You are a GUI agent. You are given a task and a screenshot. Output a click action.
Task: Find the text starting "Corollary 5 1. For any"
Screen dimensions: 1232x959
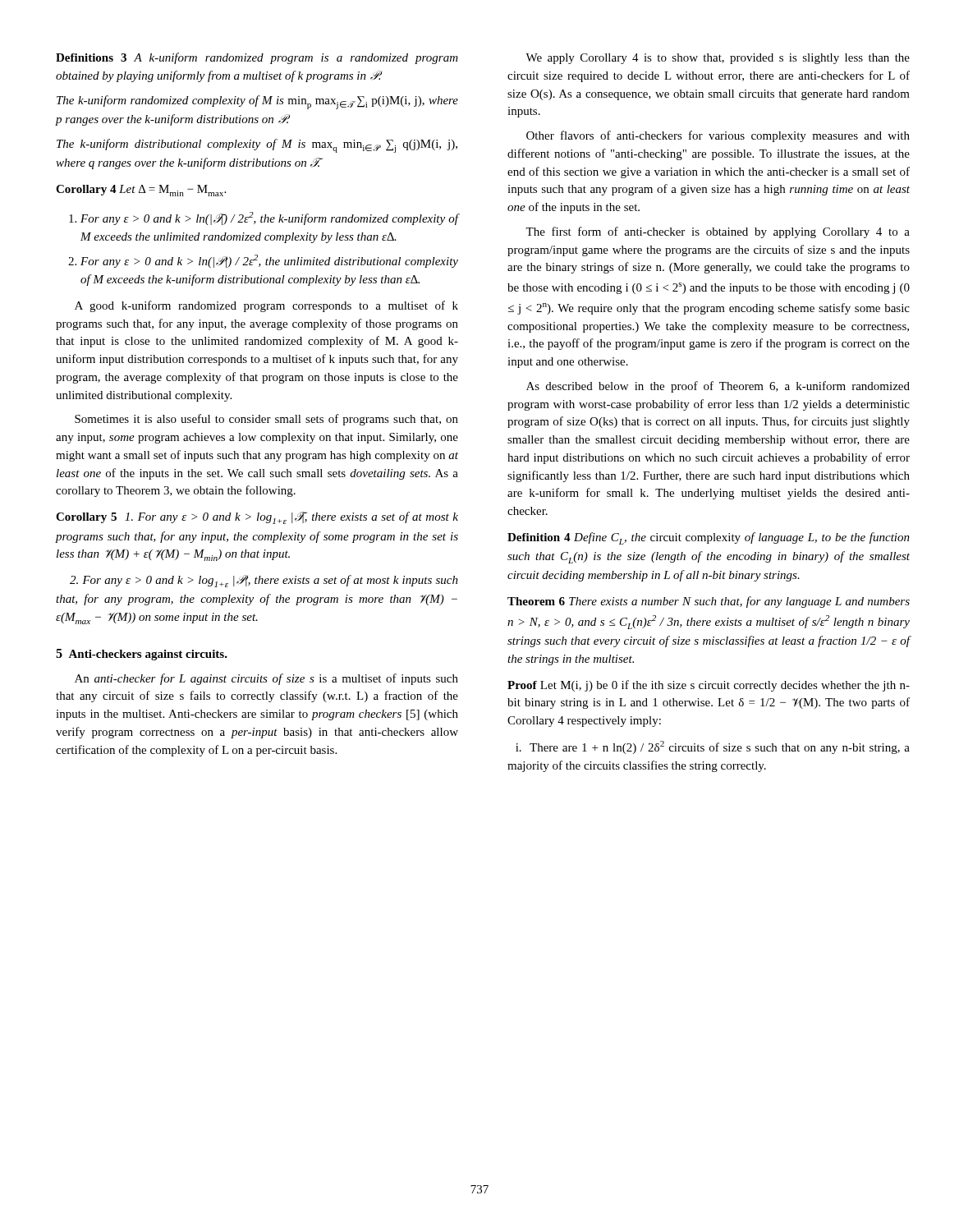pyautogui.click(x=257, y=568)
